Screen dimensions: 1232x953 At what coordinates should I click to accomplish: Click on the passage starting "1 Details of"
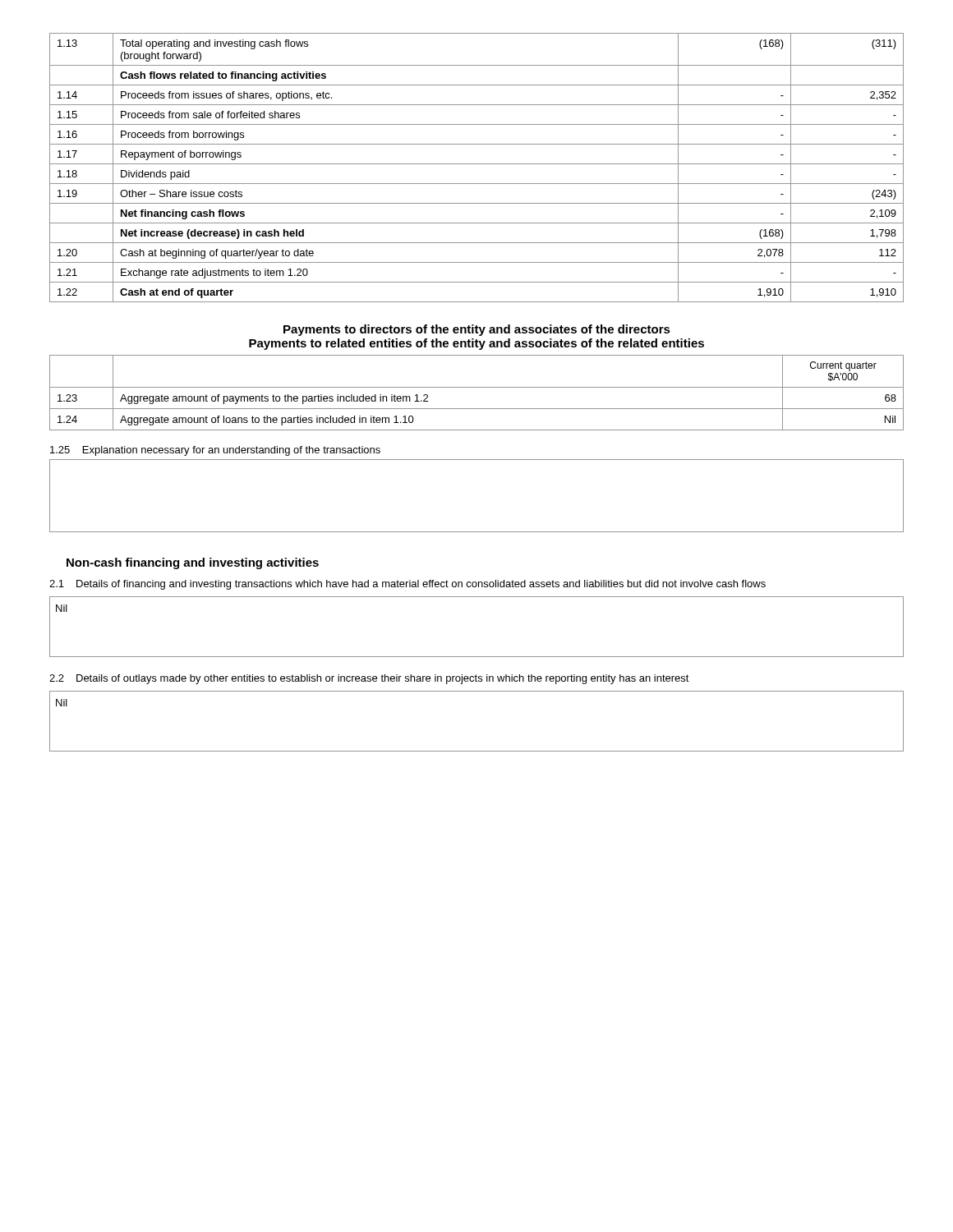(408, 584)
